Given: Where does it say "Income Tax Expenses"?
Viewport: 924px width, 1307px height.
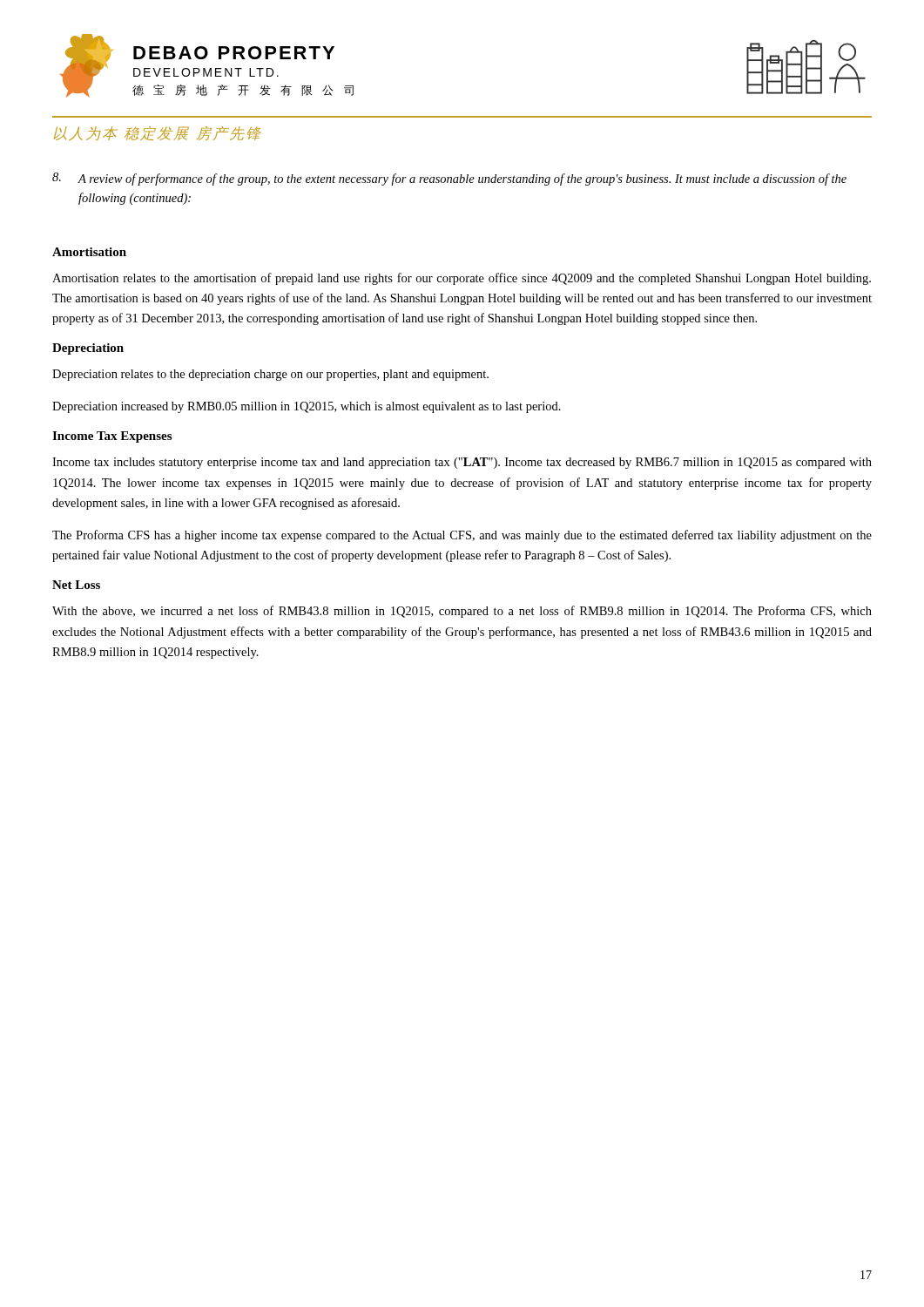Looking at the screenshot, I should point(112,436).
